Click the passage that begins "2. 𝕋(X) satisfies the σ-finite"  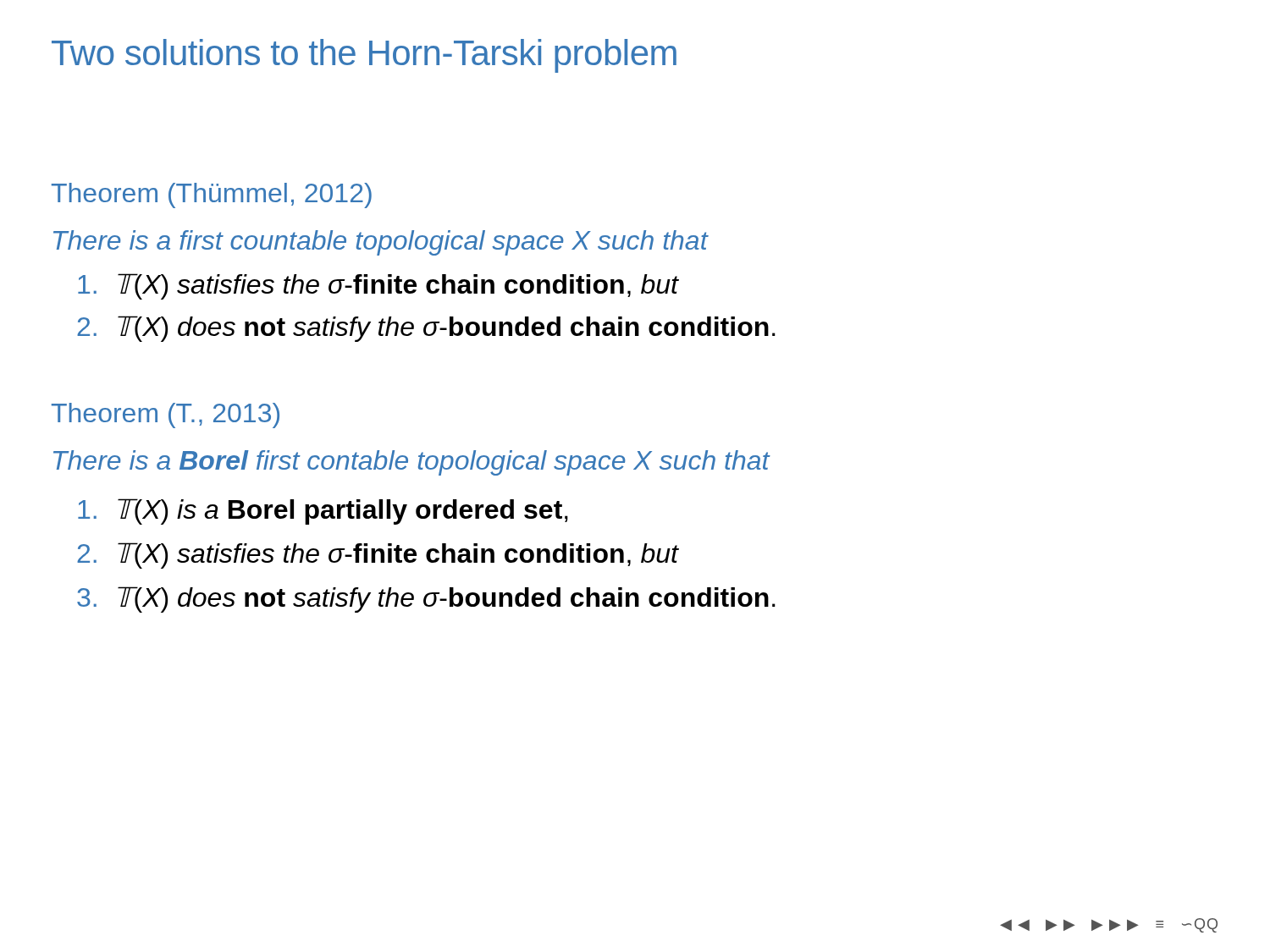coord(377,553)
